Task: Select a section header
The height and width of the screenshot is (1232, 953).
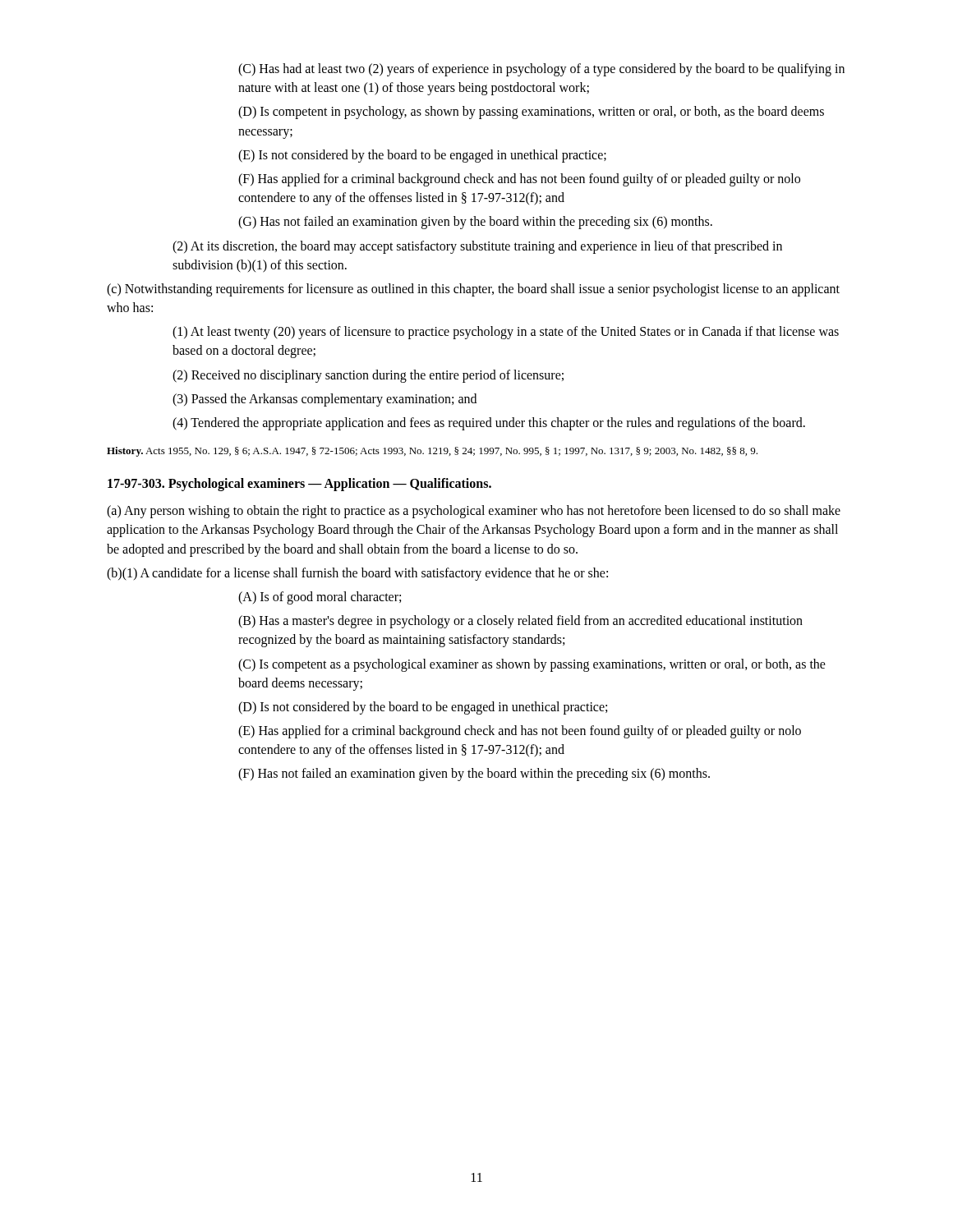Action: pos(476,483)
